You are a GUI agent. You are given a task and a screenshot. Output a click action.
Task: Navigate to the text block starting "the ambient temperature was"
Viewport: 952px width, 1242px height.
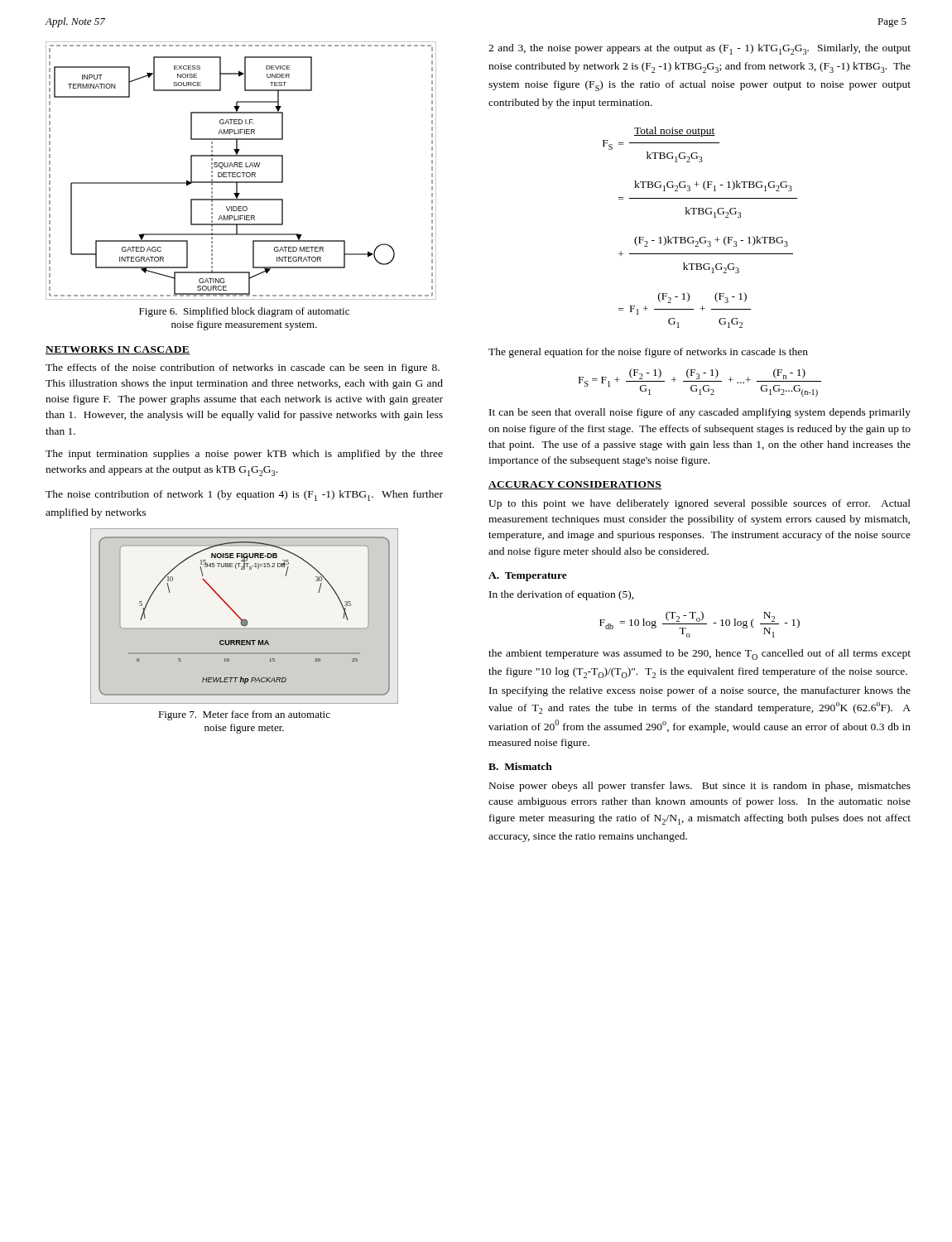point(699,698)
